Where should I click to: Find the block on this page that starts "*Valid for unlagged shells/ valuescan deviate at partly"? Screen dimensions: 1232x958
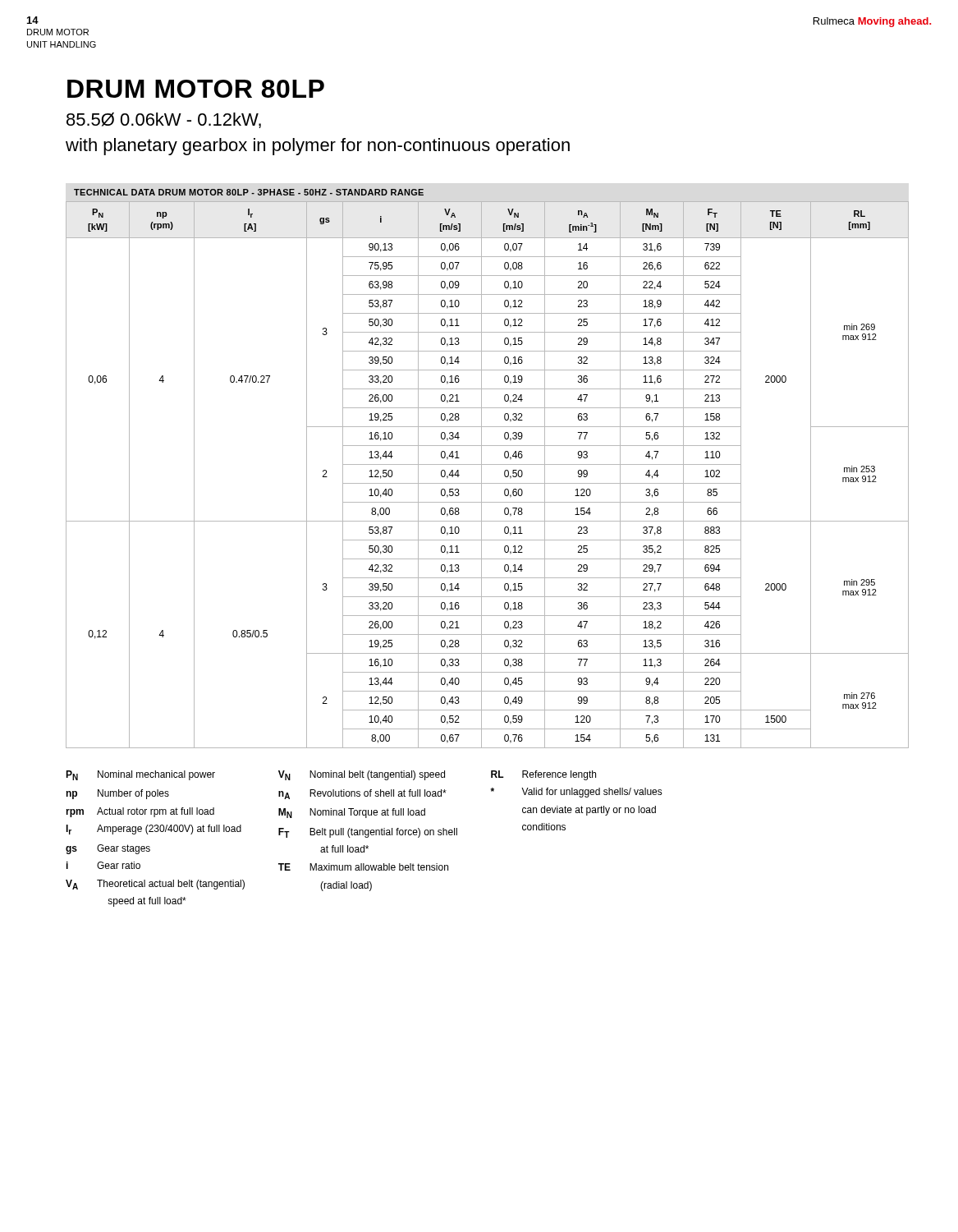point(576,810)
